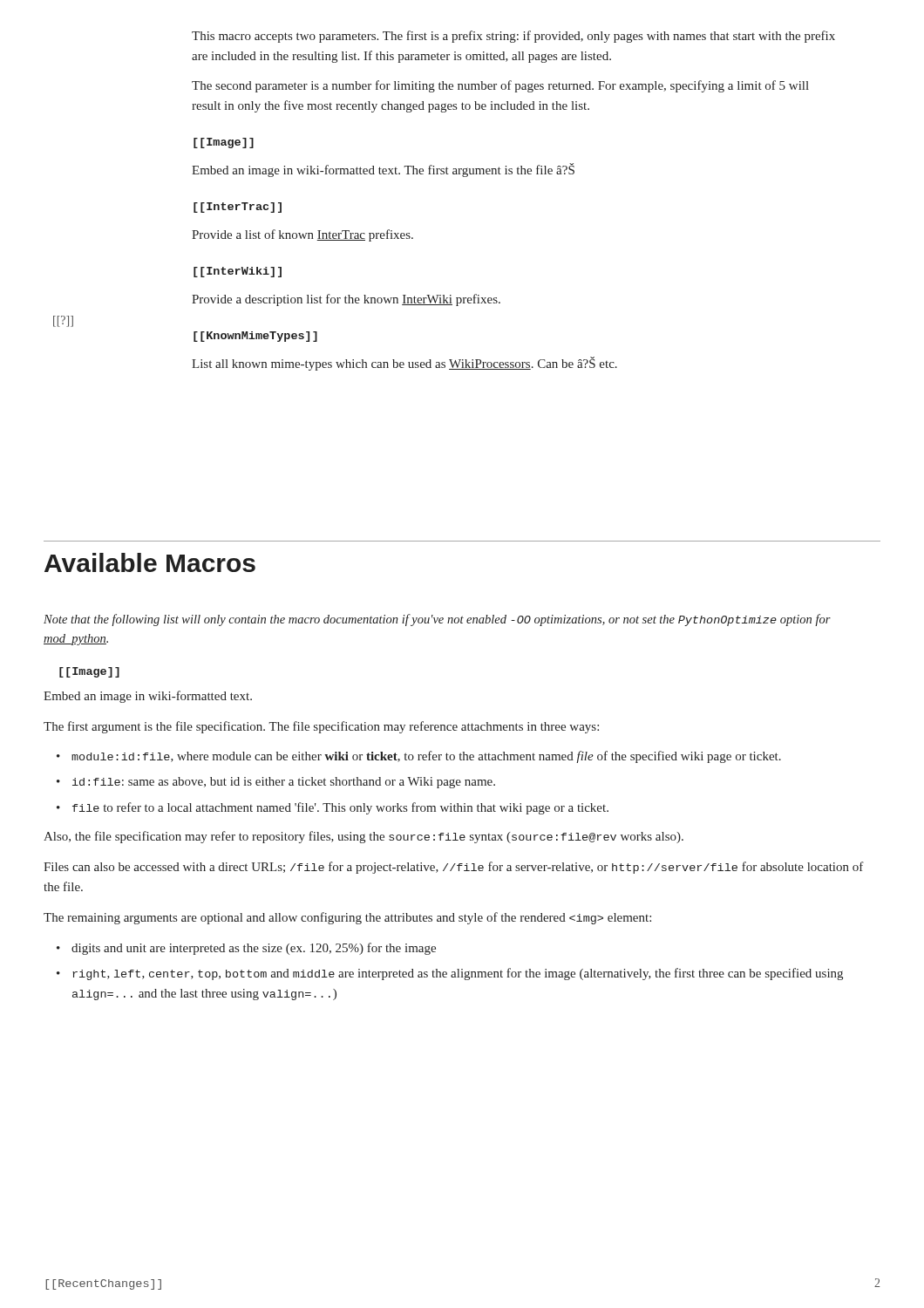This screenshot has width=924, height=1308.
Task: Where is the passage that starts "Provide a description list for the"?
Action: [346, 300]
